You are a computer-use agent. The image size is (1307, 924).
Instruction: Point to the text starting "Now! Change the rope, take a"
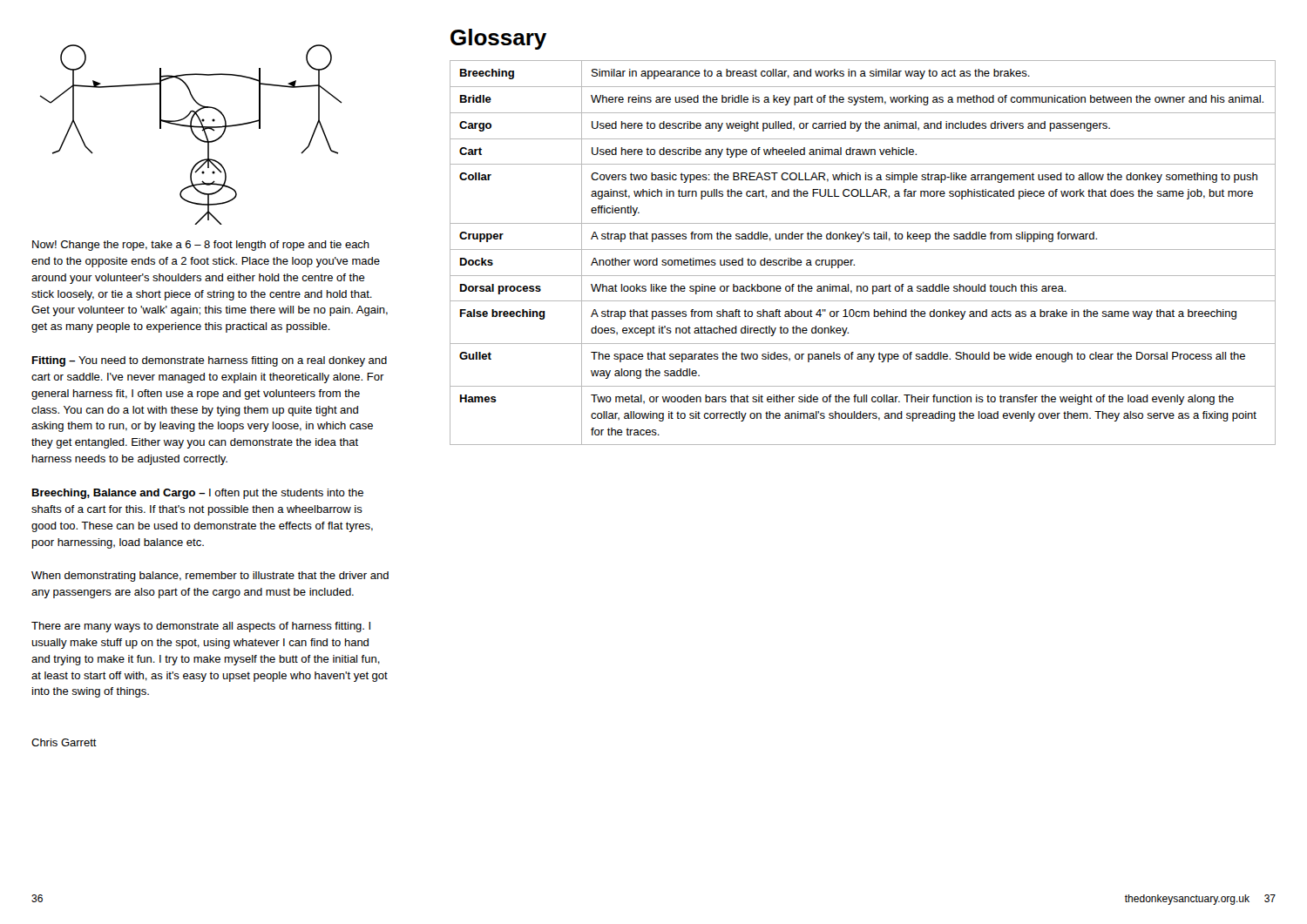pyautogui.click(x=211, y=286)
